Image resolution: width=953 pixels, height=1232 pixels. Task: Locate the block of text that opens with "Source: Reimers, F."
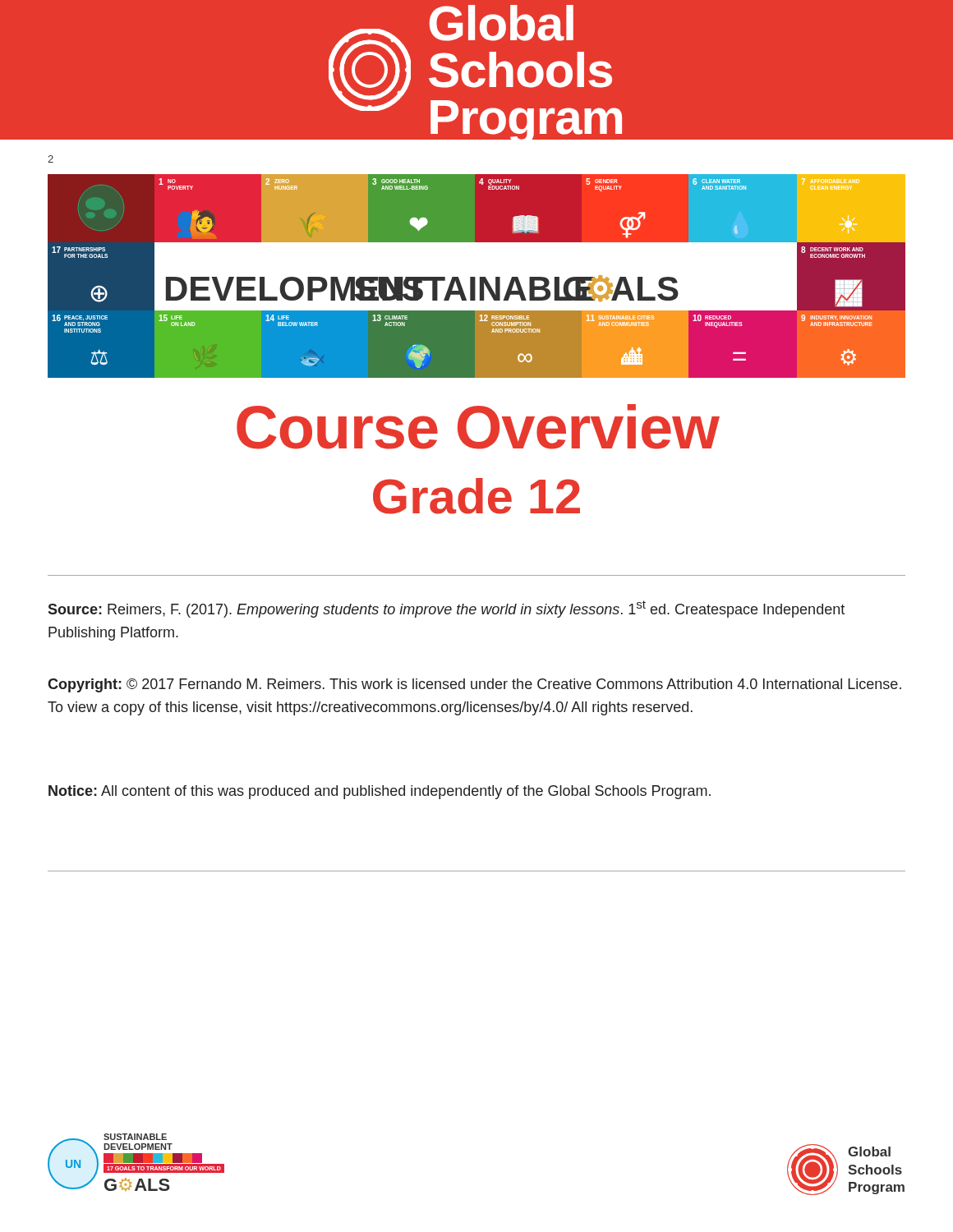pos(446,619)
